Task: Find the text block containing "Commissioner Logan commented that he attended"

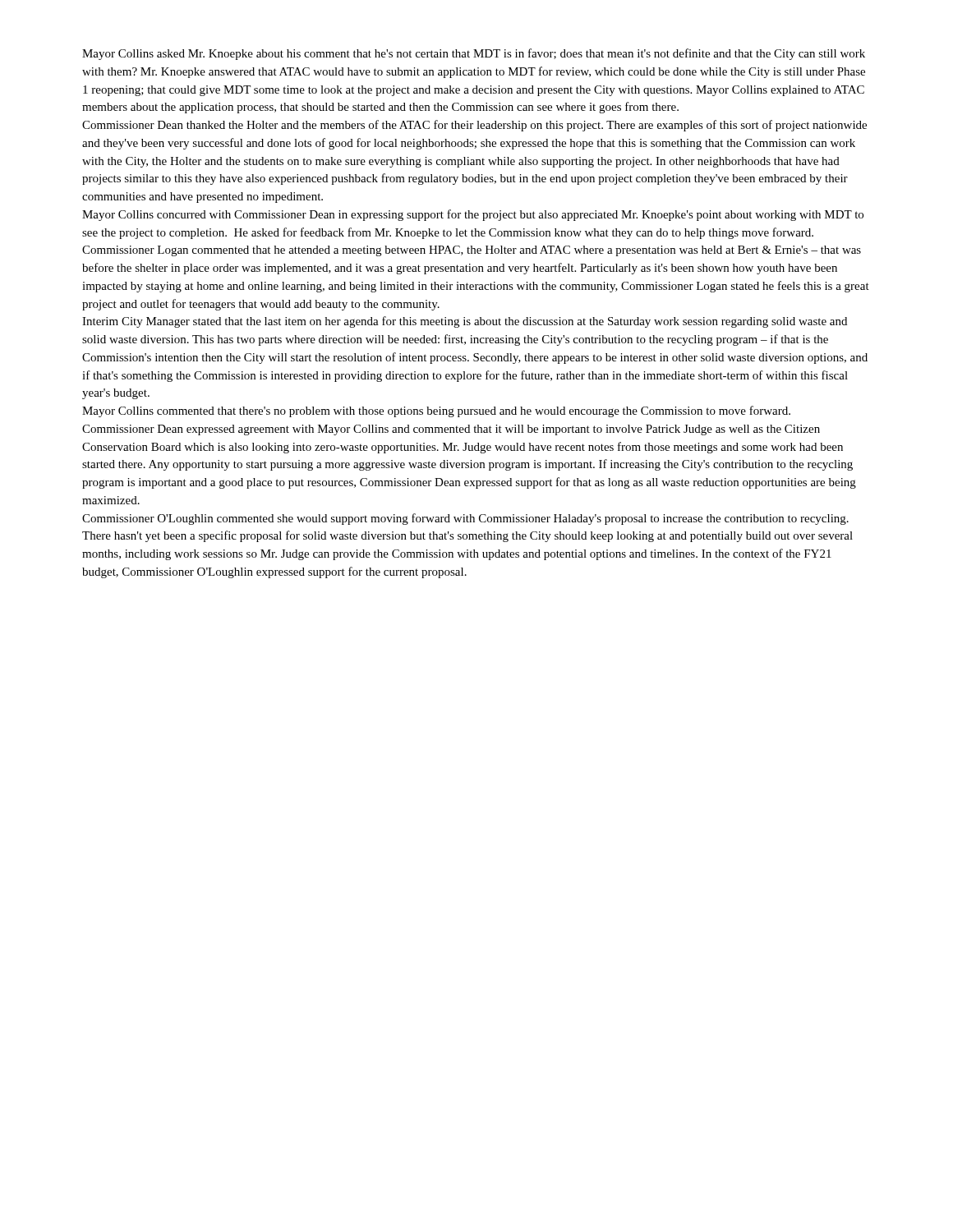Action: point(476,277)
